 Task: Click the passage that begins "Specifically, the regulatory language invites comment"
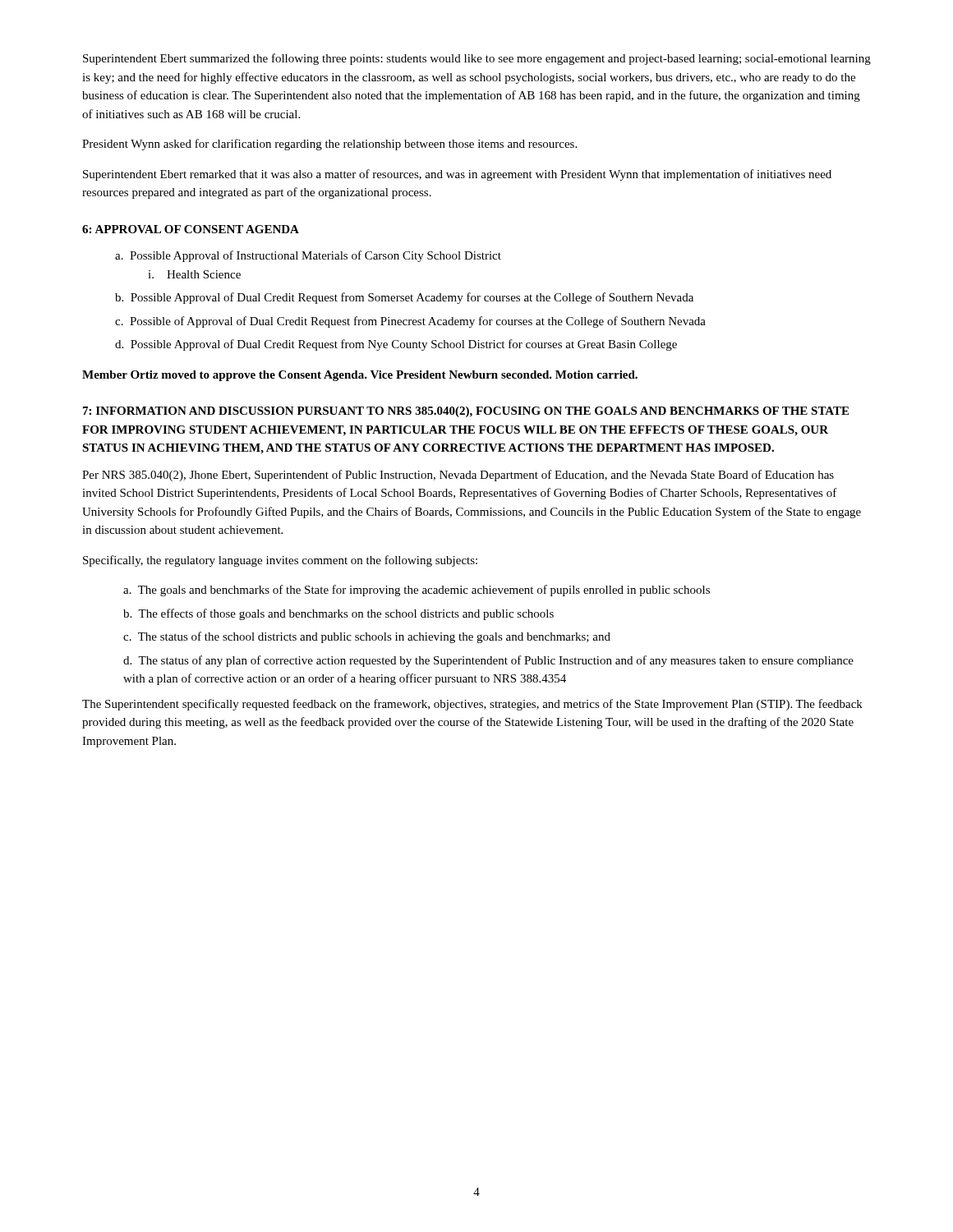(280, 560)
